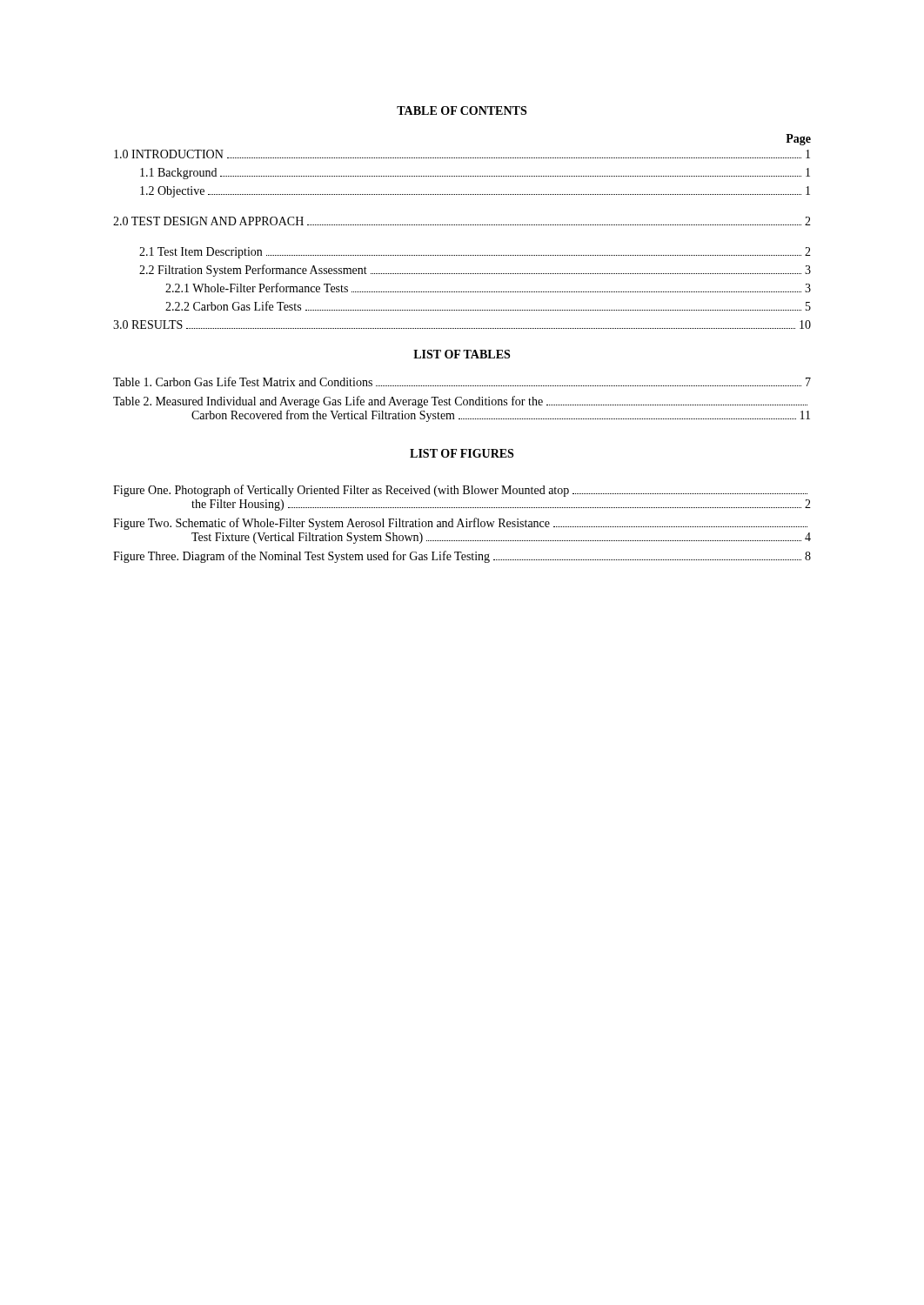Click on the list item that says "Figure Two. Schematic of Whole-Filter System Aerosol Filtration"
Viewport: 924px width, 1305px height.
pyautogui.click(x=462, y=531)
